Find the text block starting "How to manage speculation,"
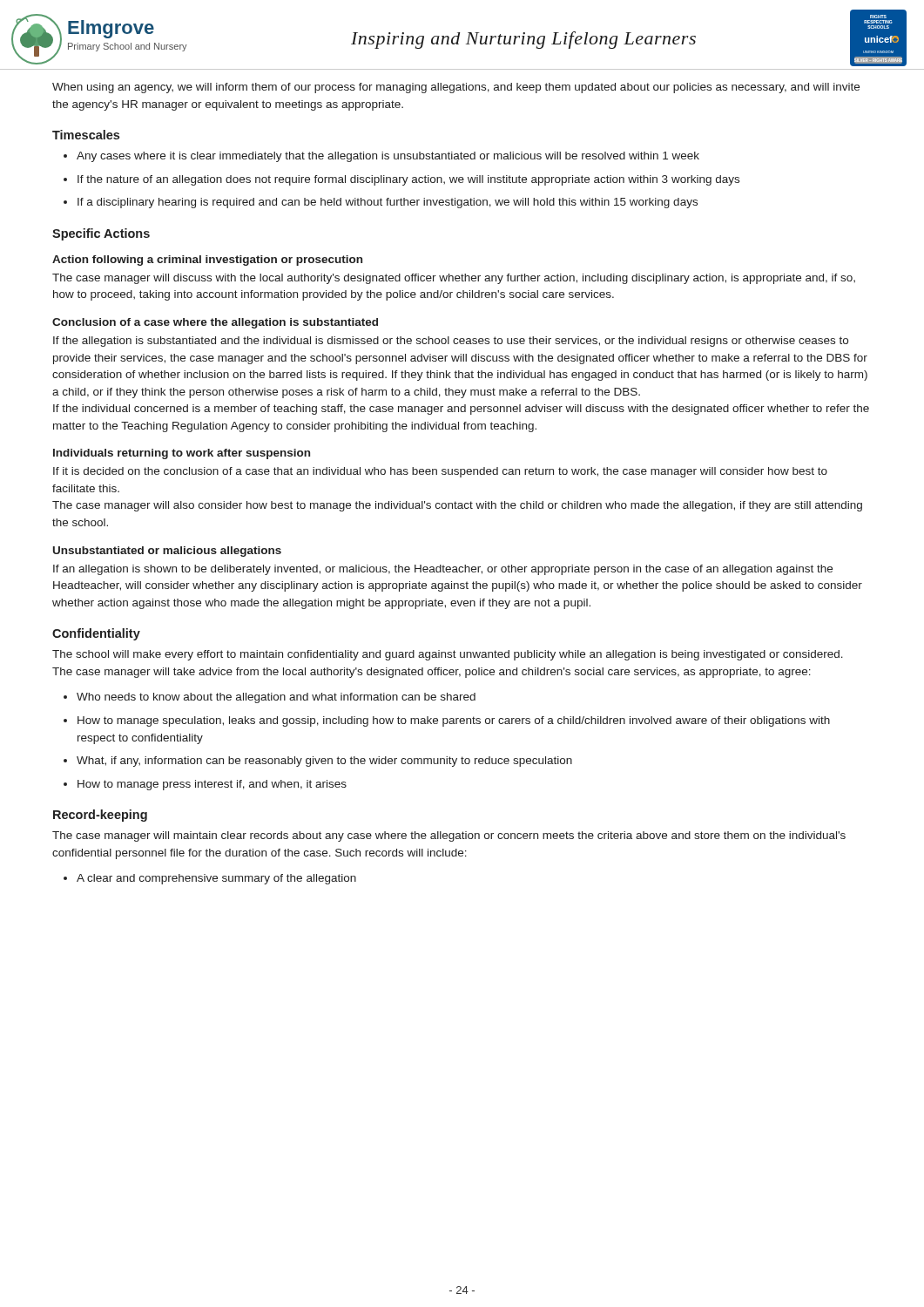Image resolution: width=924 pixels, height=1307 pixels. (453, 729)
